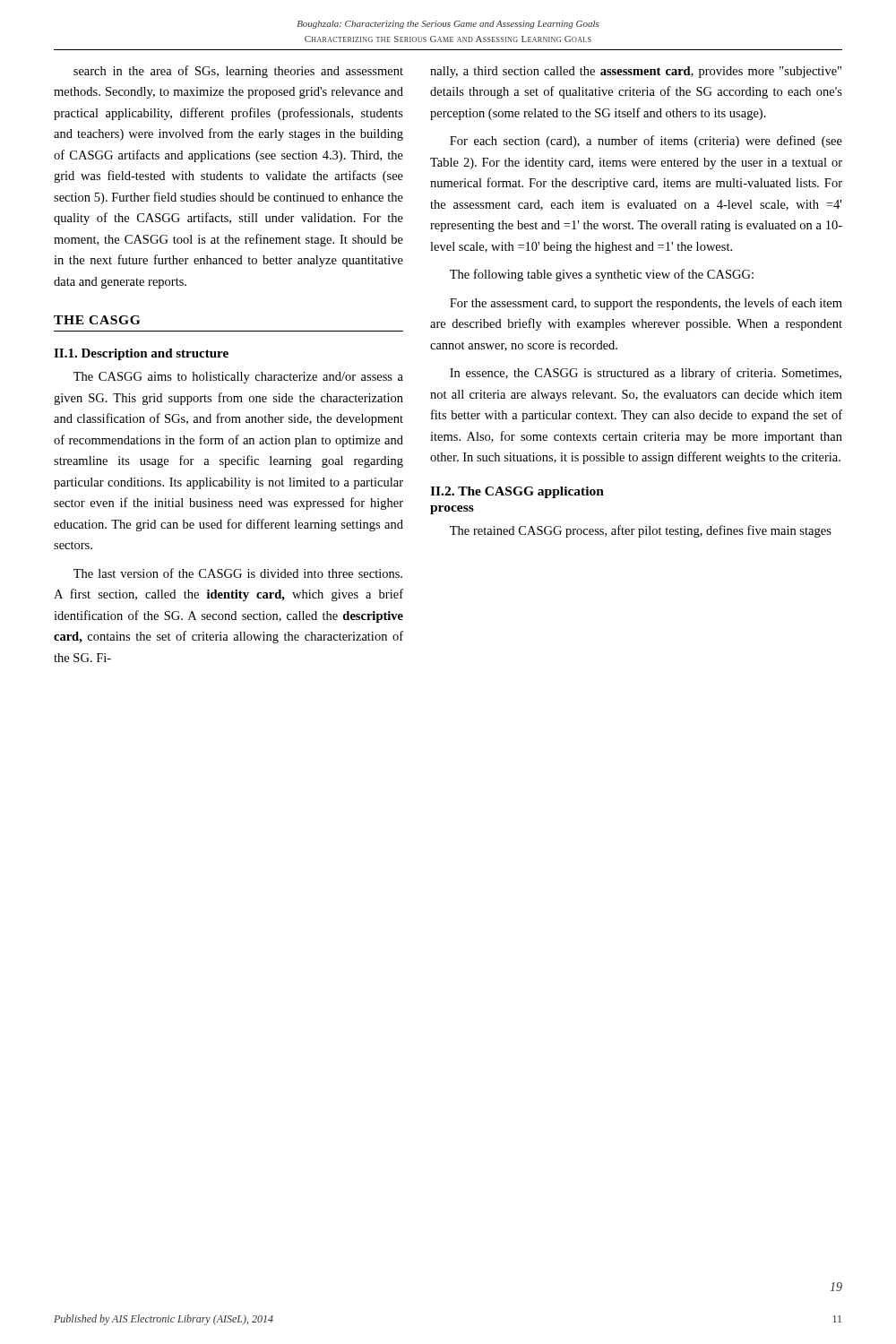Click on the text block starting "The CASGG aims to holistically"
The height and width of the screenshot is (1344, 896).
click(228, 461)
